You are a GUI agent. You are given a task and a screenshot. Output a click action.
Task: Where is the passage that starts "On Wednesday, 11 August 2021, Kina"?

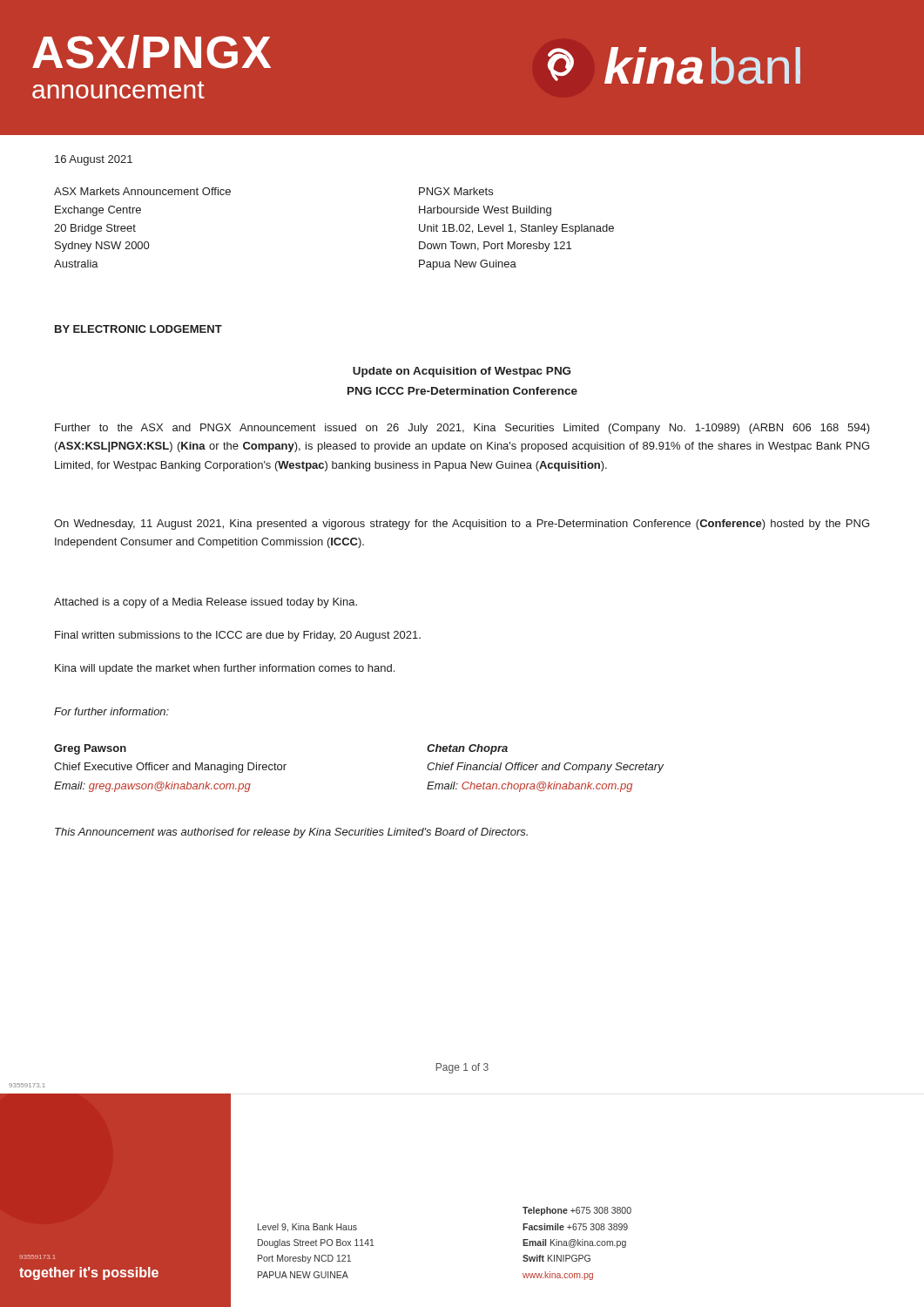pyautogui.click(x=462, y=533)
